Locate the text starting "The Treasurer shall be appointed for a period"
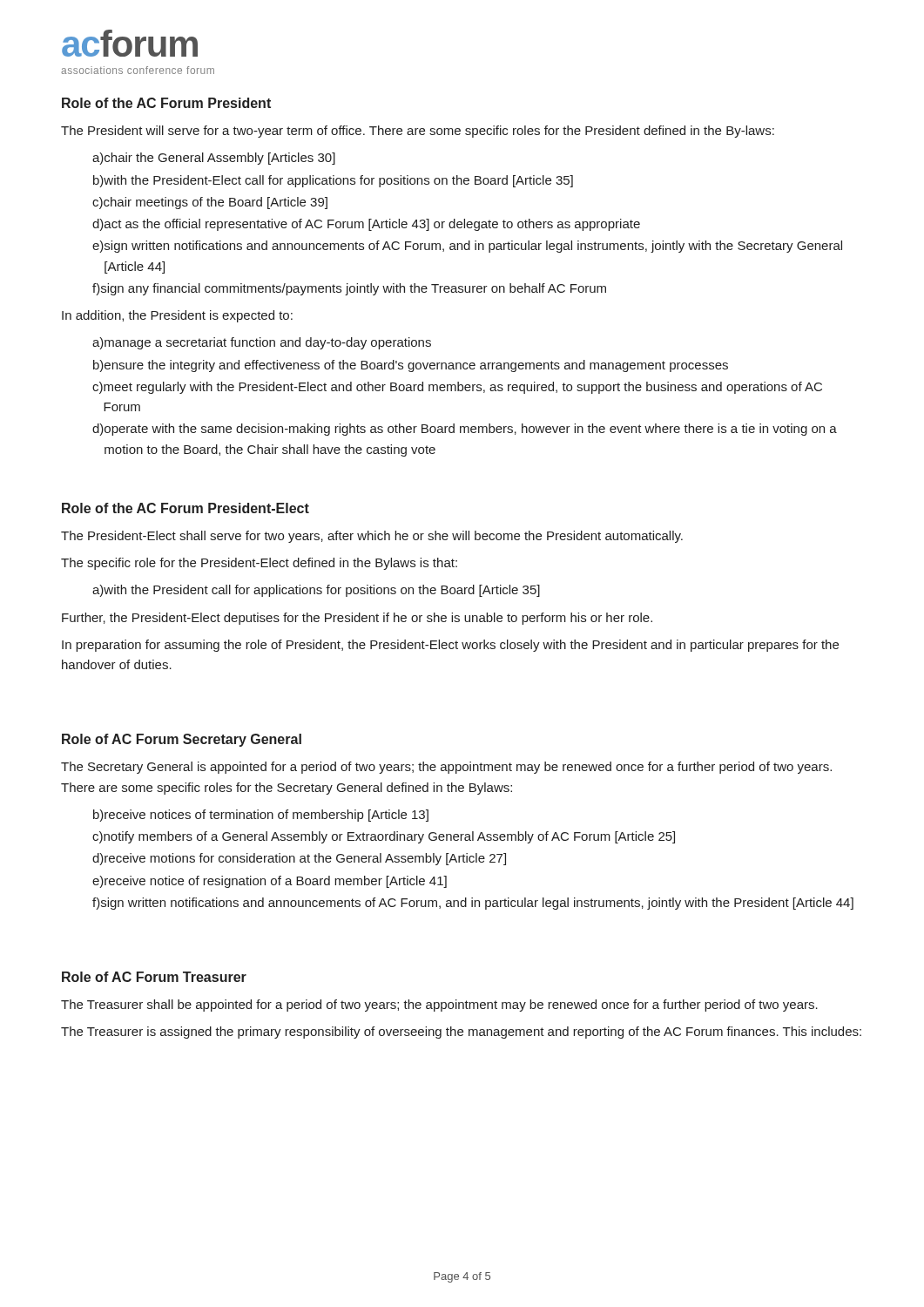Image resolution: width=924 pixels, height=1307 pixels. (440, 1004)
